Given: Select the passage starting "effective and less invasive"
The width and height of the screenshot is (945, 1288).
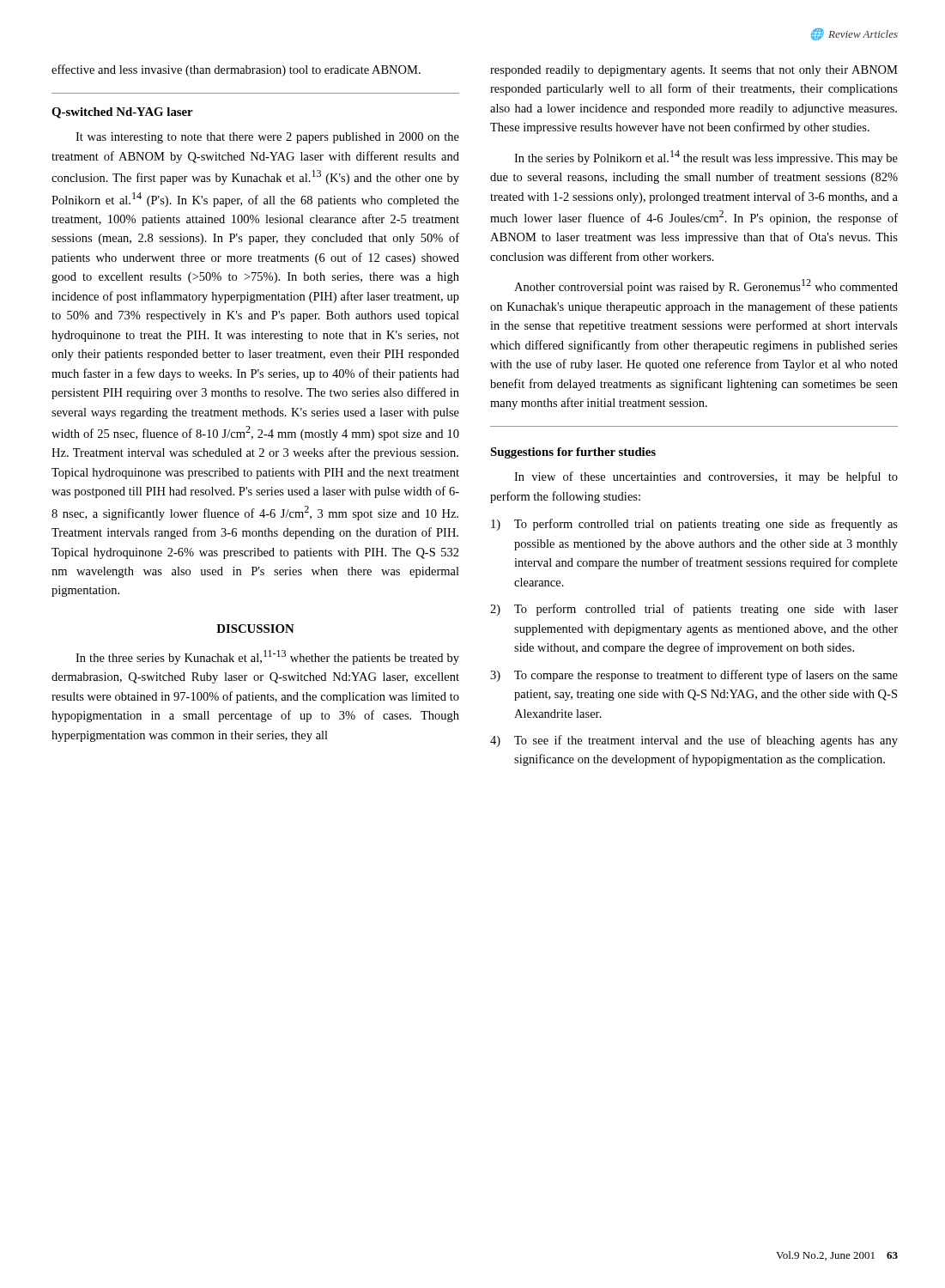Looking at the screenshot, I should [255, 70].
